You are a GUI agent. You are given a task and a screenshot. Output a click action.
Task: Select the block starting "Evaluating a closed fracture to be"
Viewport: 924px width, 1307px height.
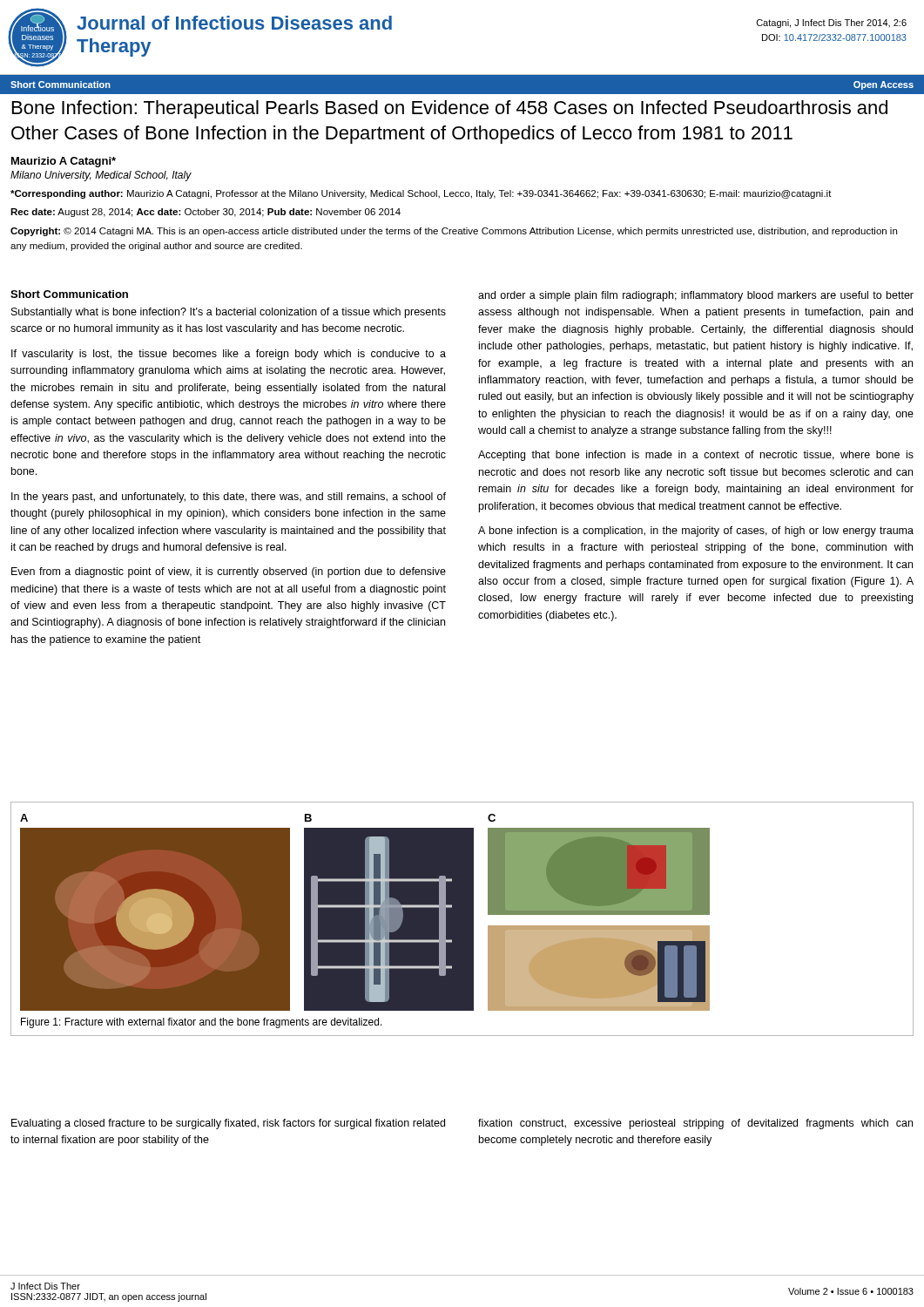228,1132
